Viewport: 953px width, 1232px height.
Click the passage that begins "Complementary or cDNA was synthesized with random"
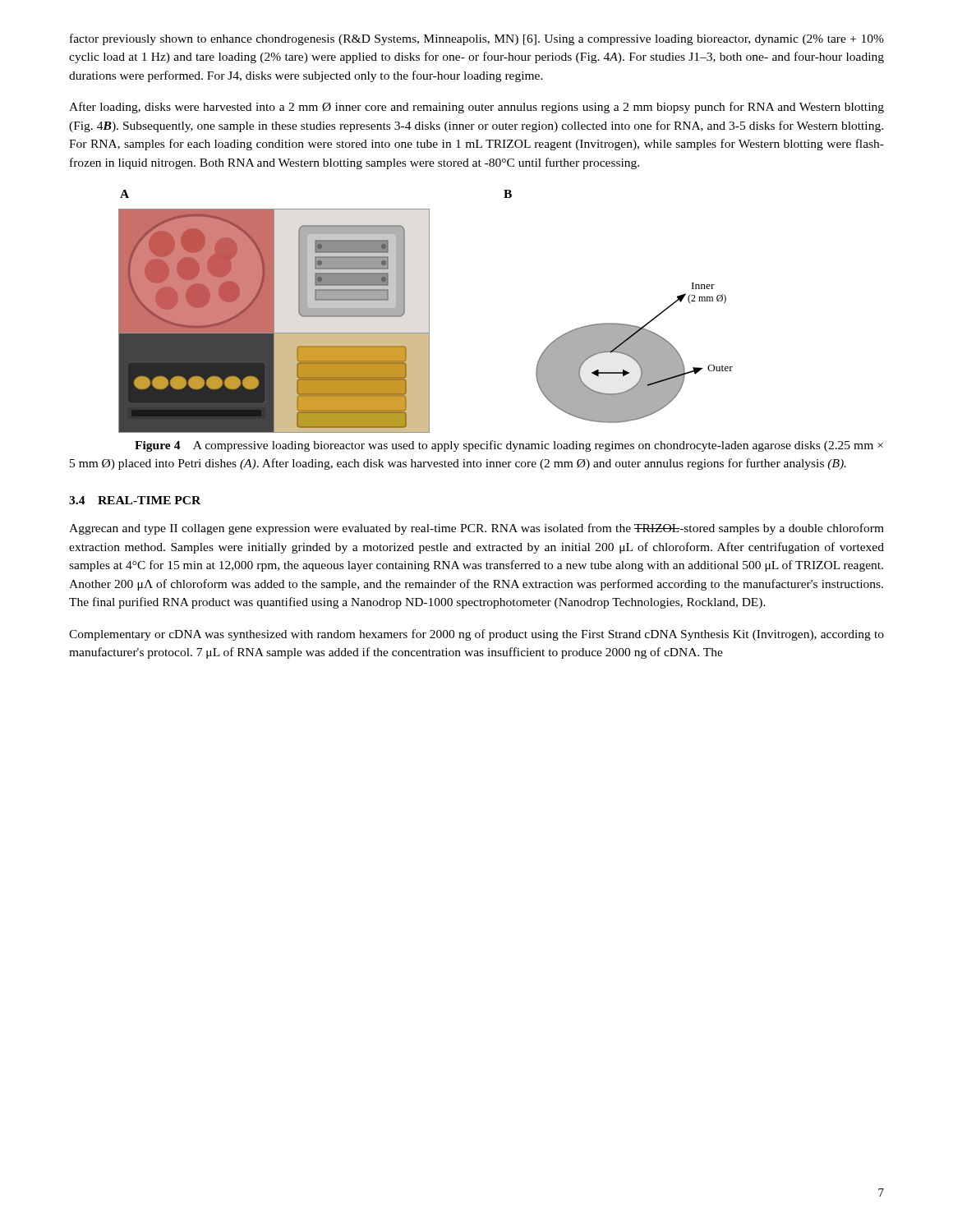(x=476, y=643)
